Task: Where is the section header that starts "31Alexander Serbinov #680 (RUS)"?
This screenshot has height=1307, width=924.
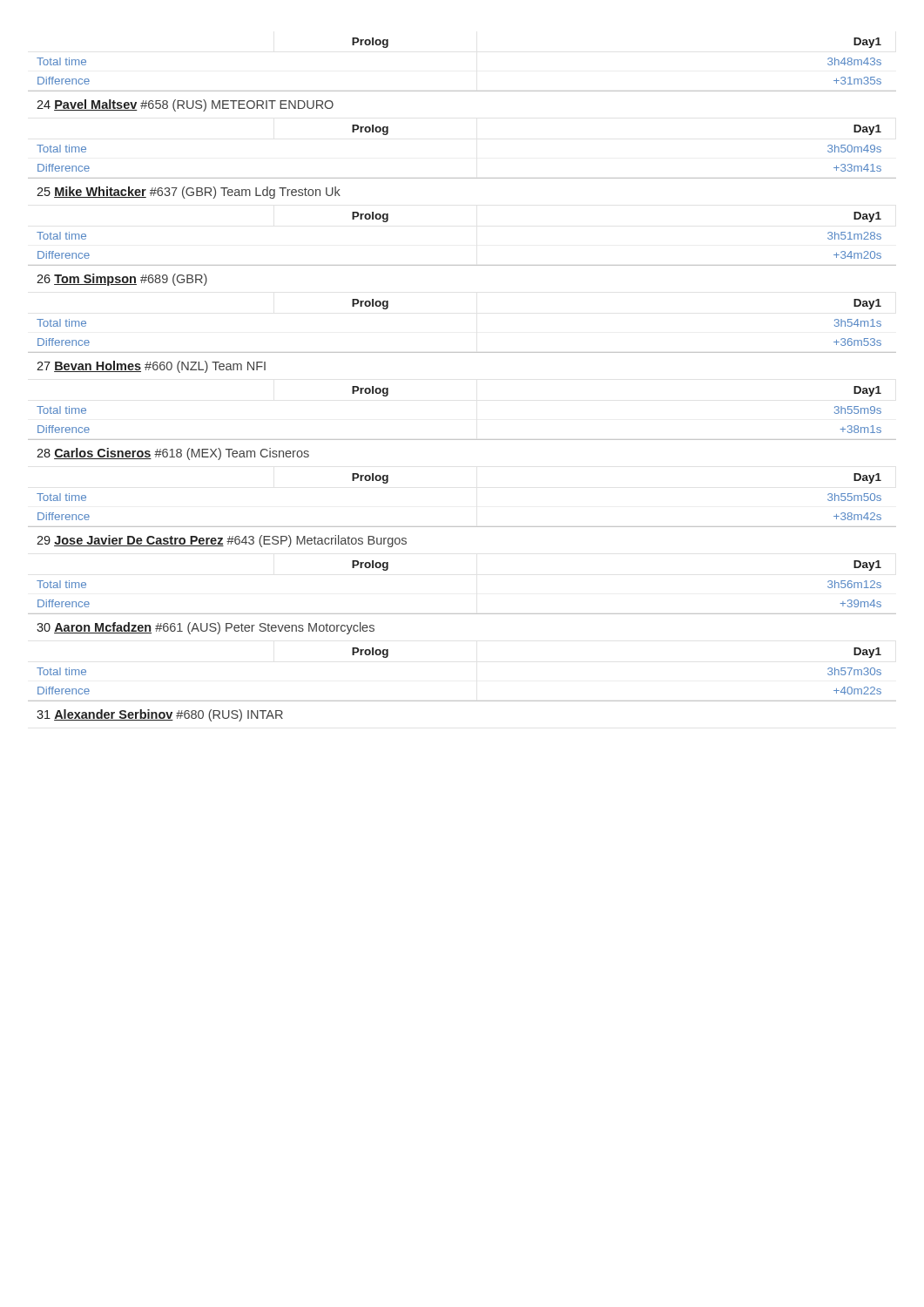Action: [x=160, y=714]
